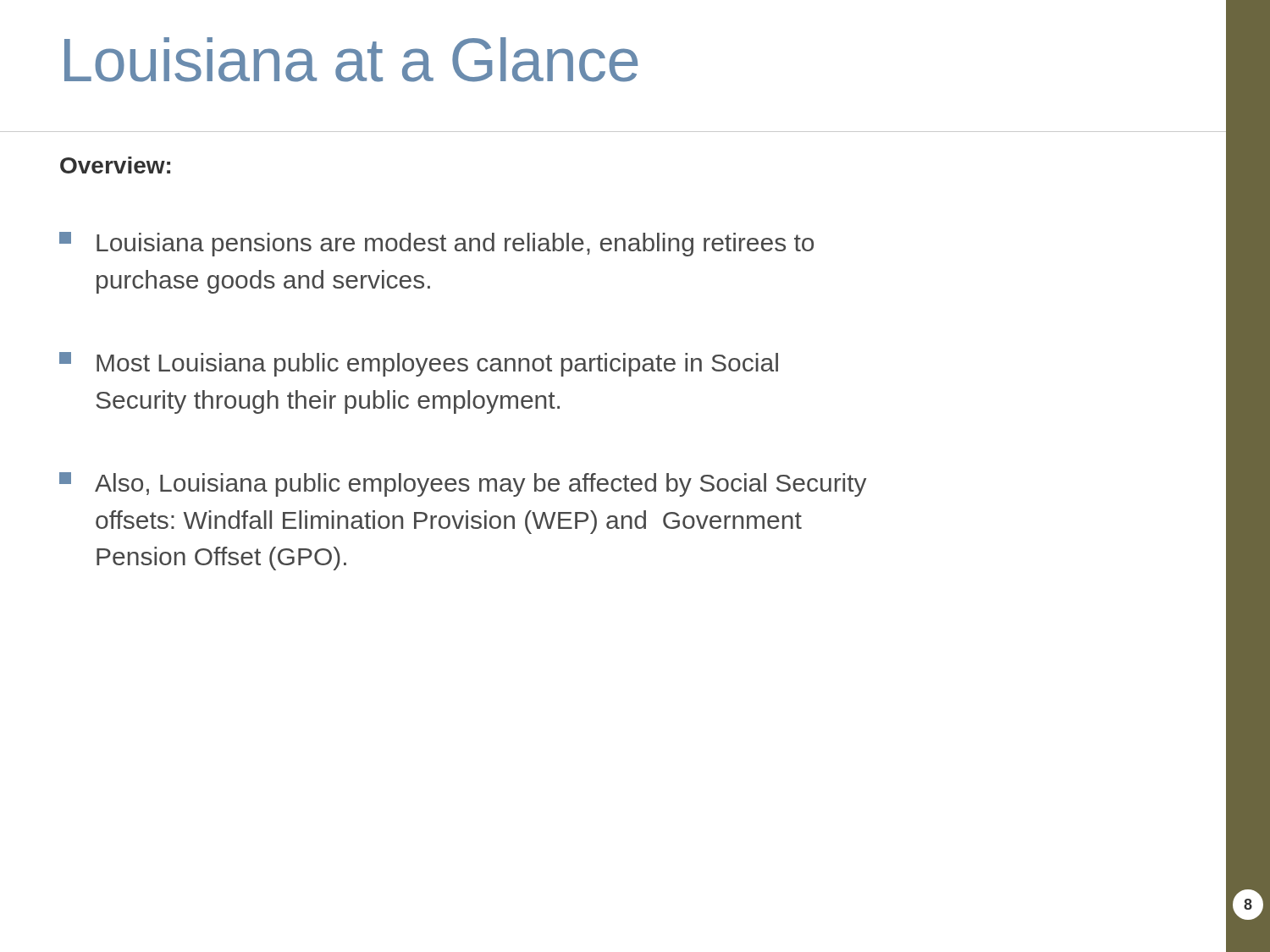Navigate to the block starting "Louisiana pensions are modest and reliable, enabling retirees"
This screenshot has width=1270, height=952.
coord(437,261)
